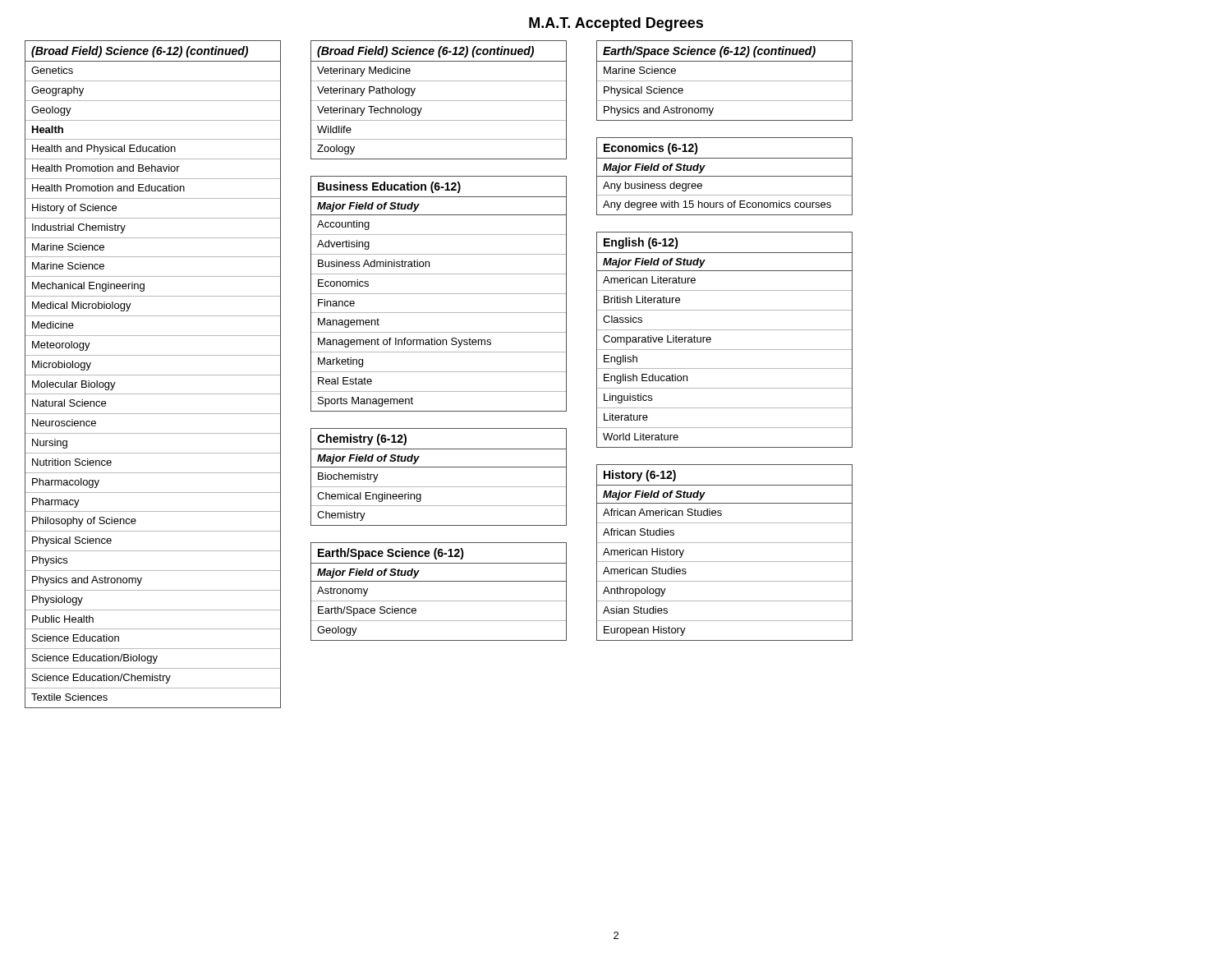Click on the table containing "English (6-12) Major Field of"
This screenshot has height=953, width=1232.
[724, 340]
